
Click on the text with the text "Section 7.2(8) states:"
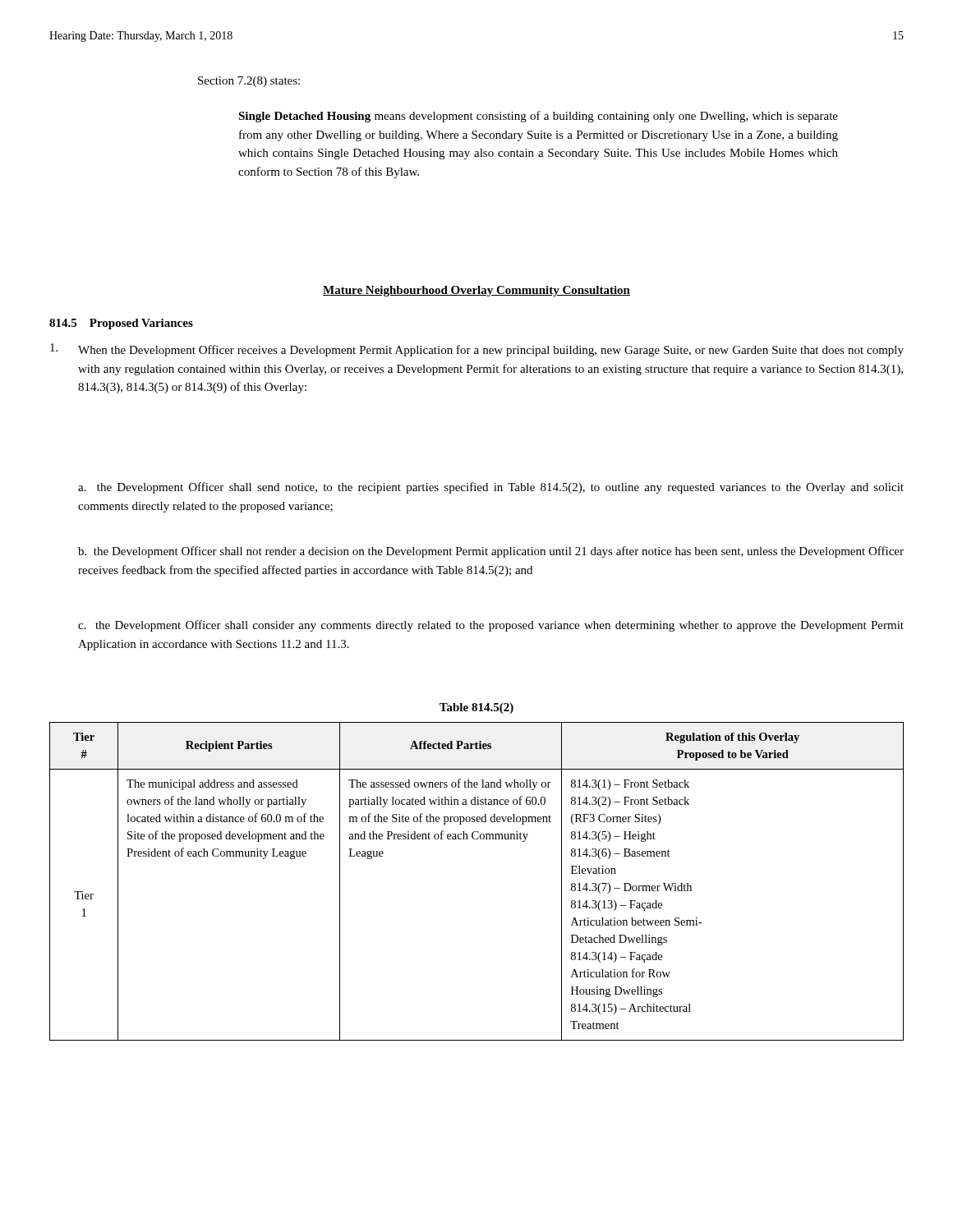coord(249,81)
